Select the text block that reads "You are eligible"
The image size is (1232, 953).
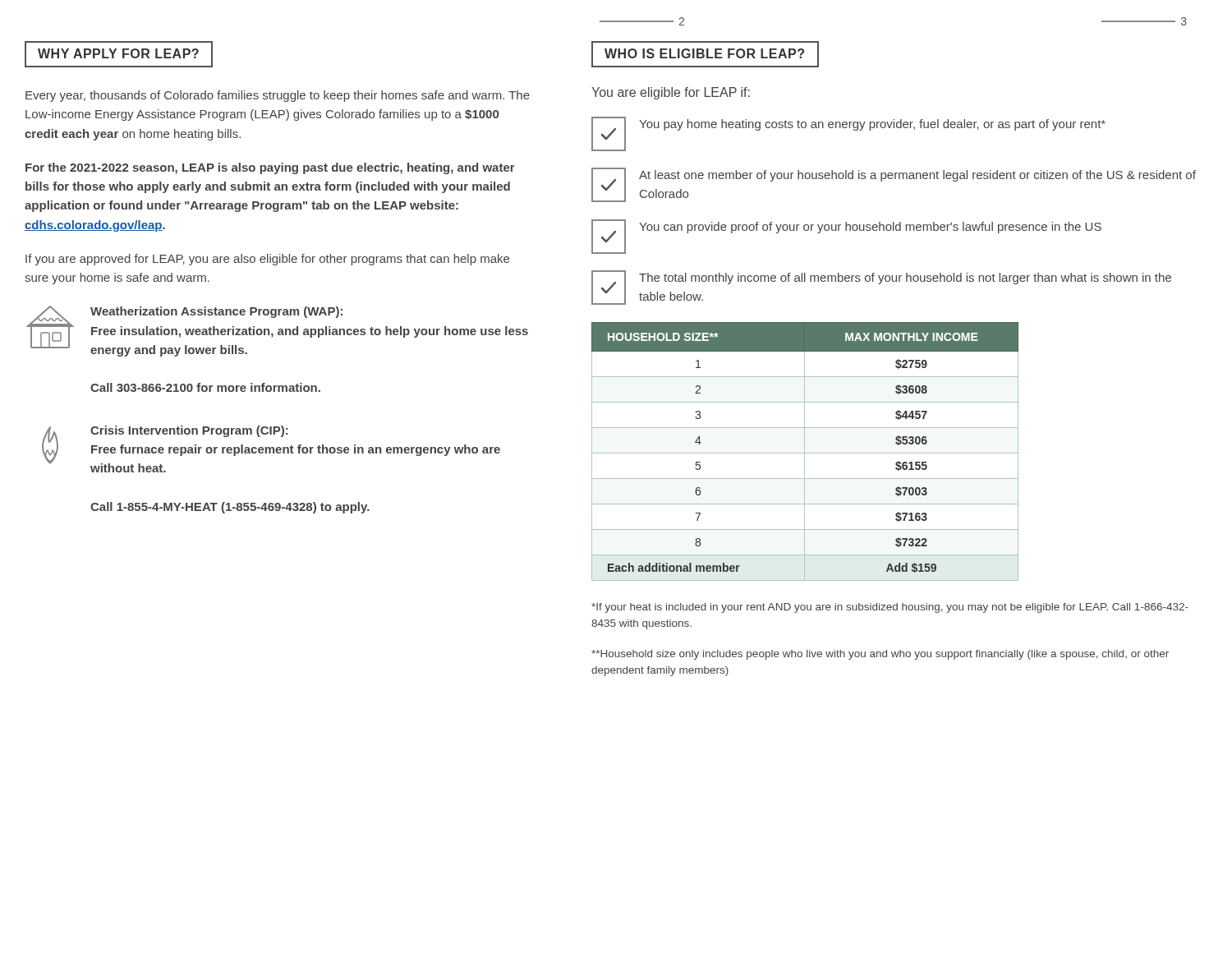point(671,92)
